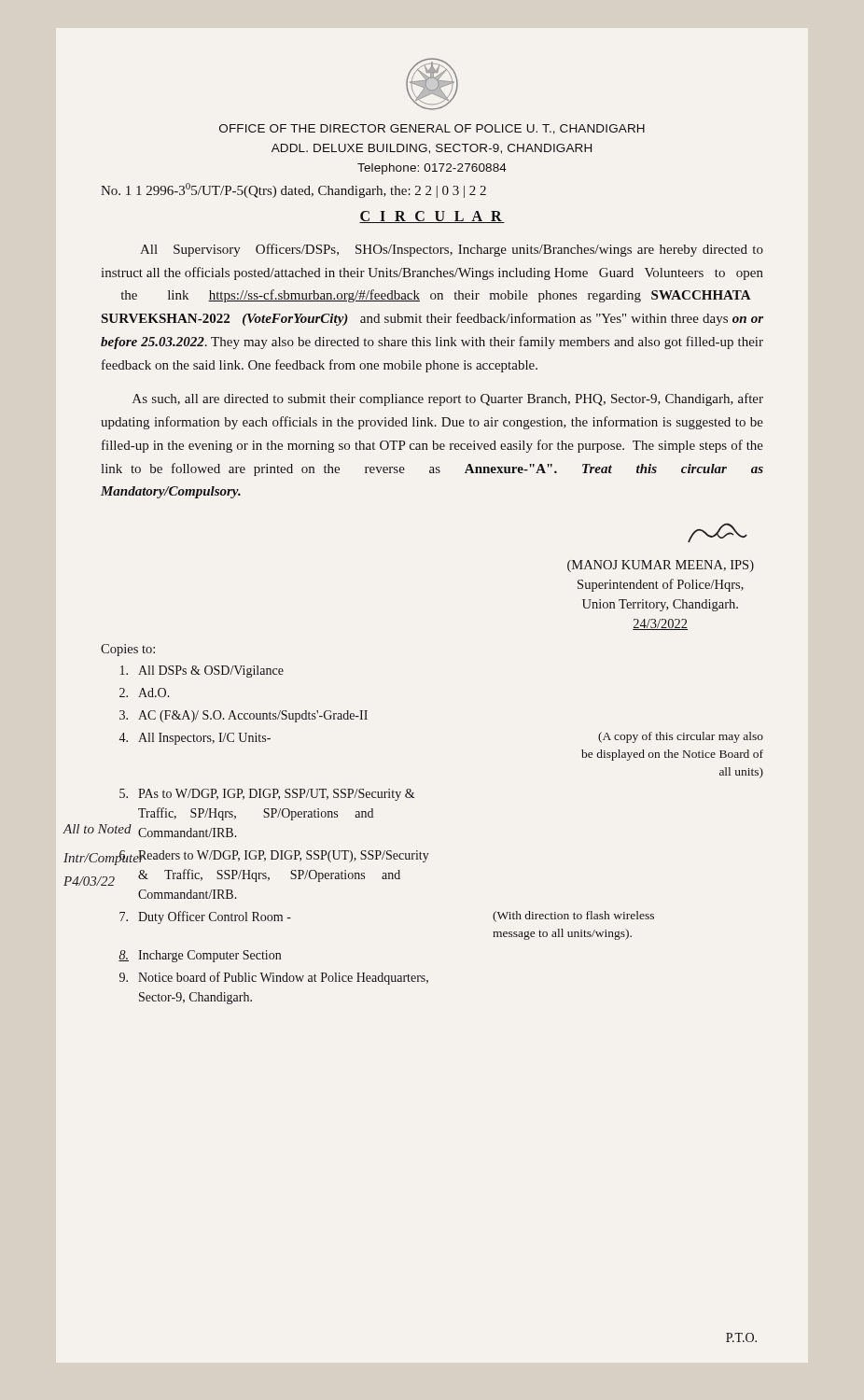864x1400 pixels.
Task: Click where it says "All DSPs & OSD/Vigilance"
Action: point(202,672)
